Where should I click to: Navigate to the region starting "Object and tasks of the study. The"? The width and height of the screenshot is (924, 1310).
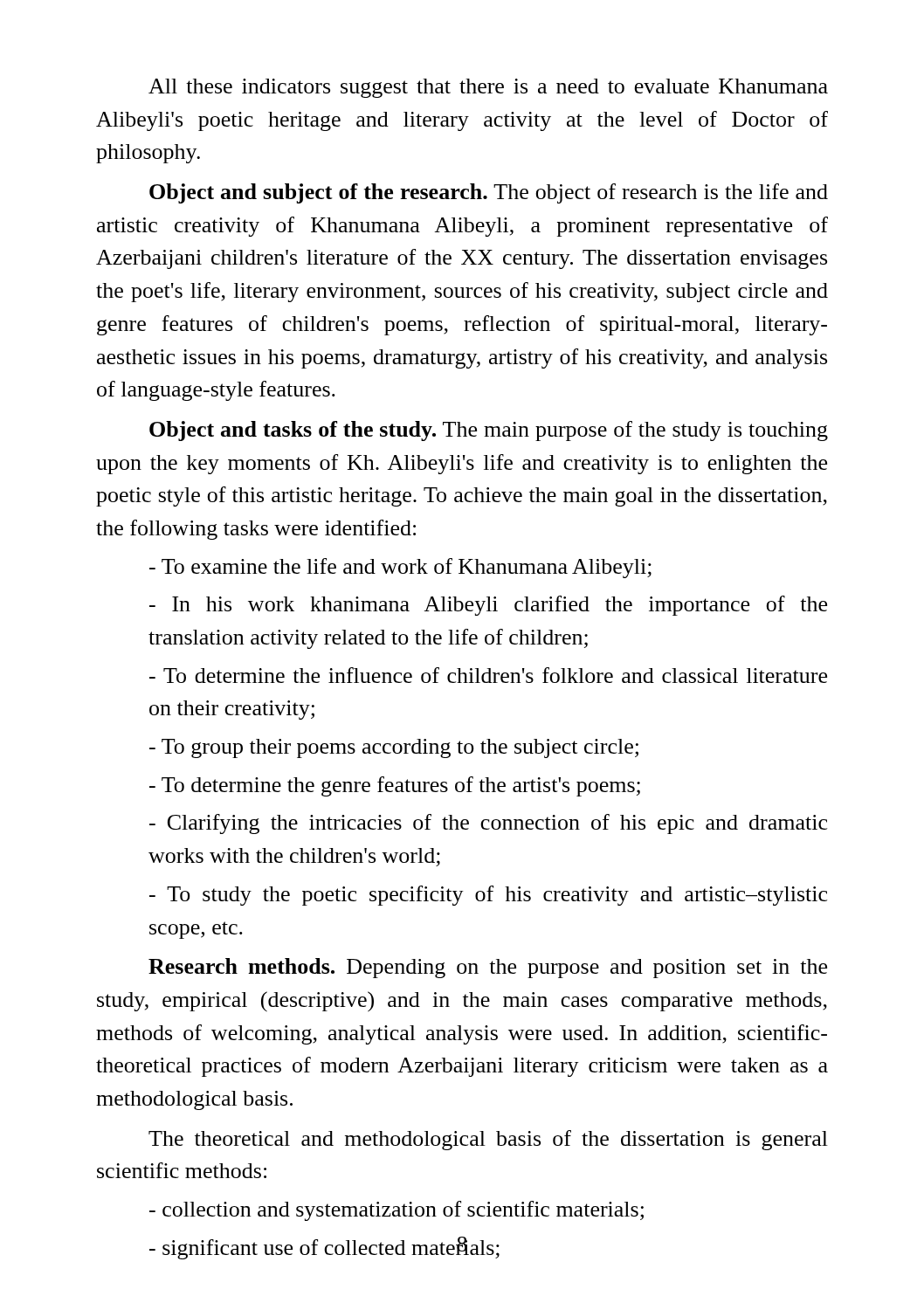coord(462,479)
